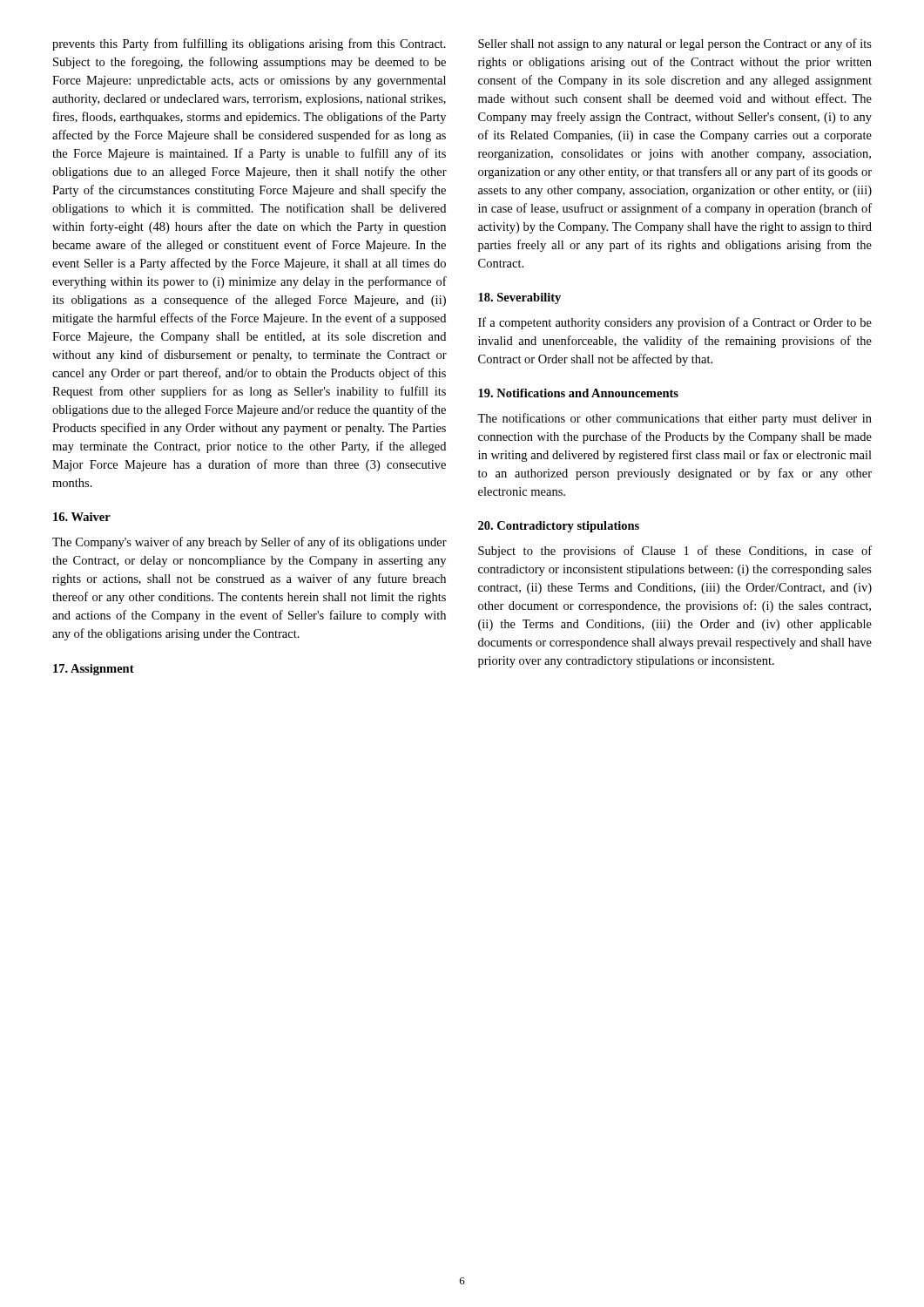Screen dimensions: 1307x924
Task: Locate the passage starting "If a competent authority considers"
Action: (x=675, y=341)
